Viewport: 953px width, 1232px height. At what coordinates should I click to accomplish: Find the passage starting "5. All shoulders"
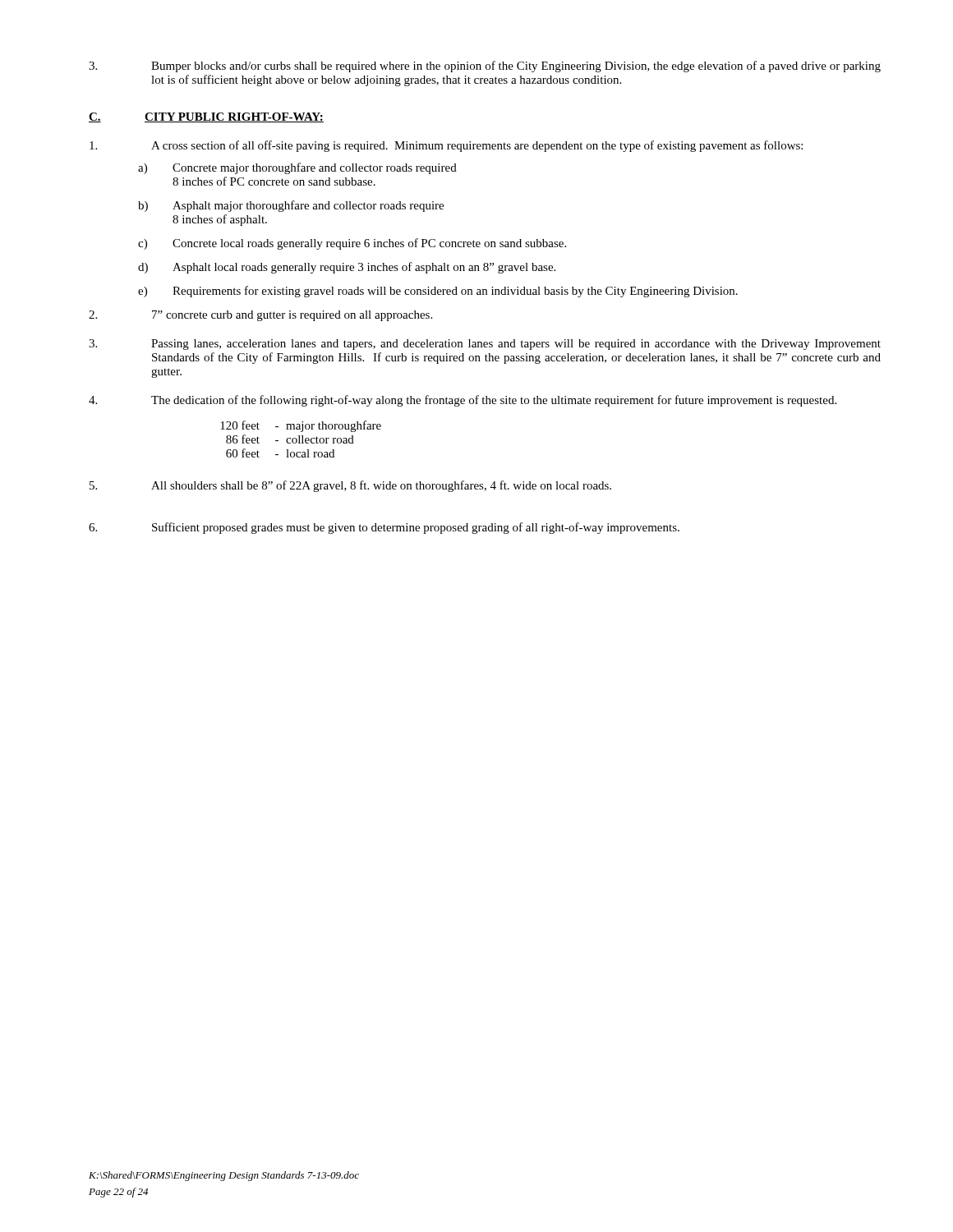[x=485, y=486]
